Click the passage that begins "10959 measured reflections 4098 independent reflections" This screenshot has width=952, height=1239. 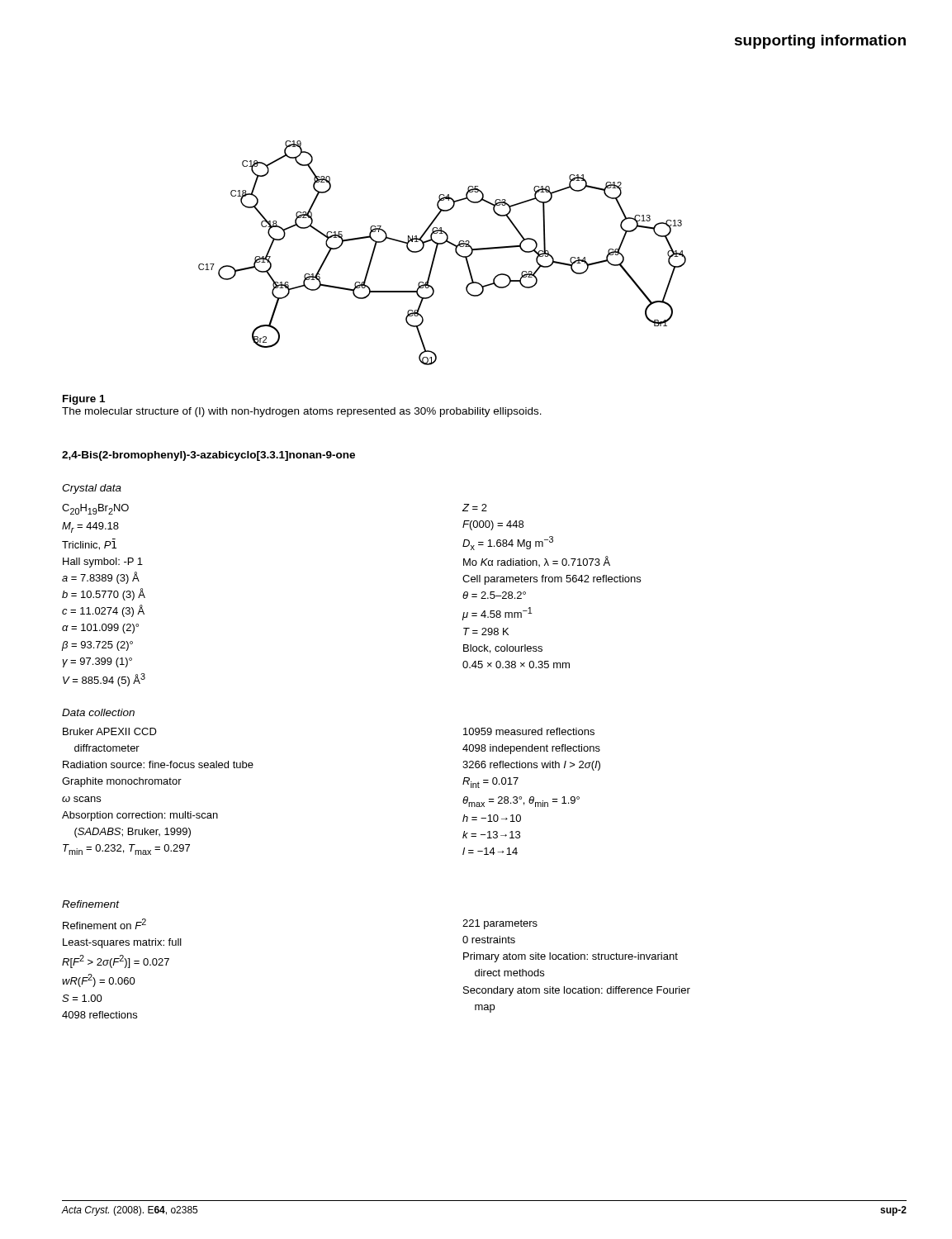532,791
